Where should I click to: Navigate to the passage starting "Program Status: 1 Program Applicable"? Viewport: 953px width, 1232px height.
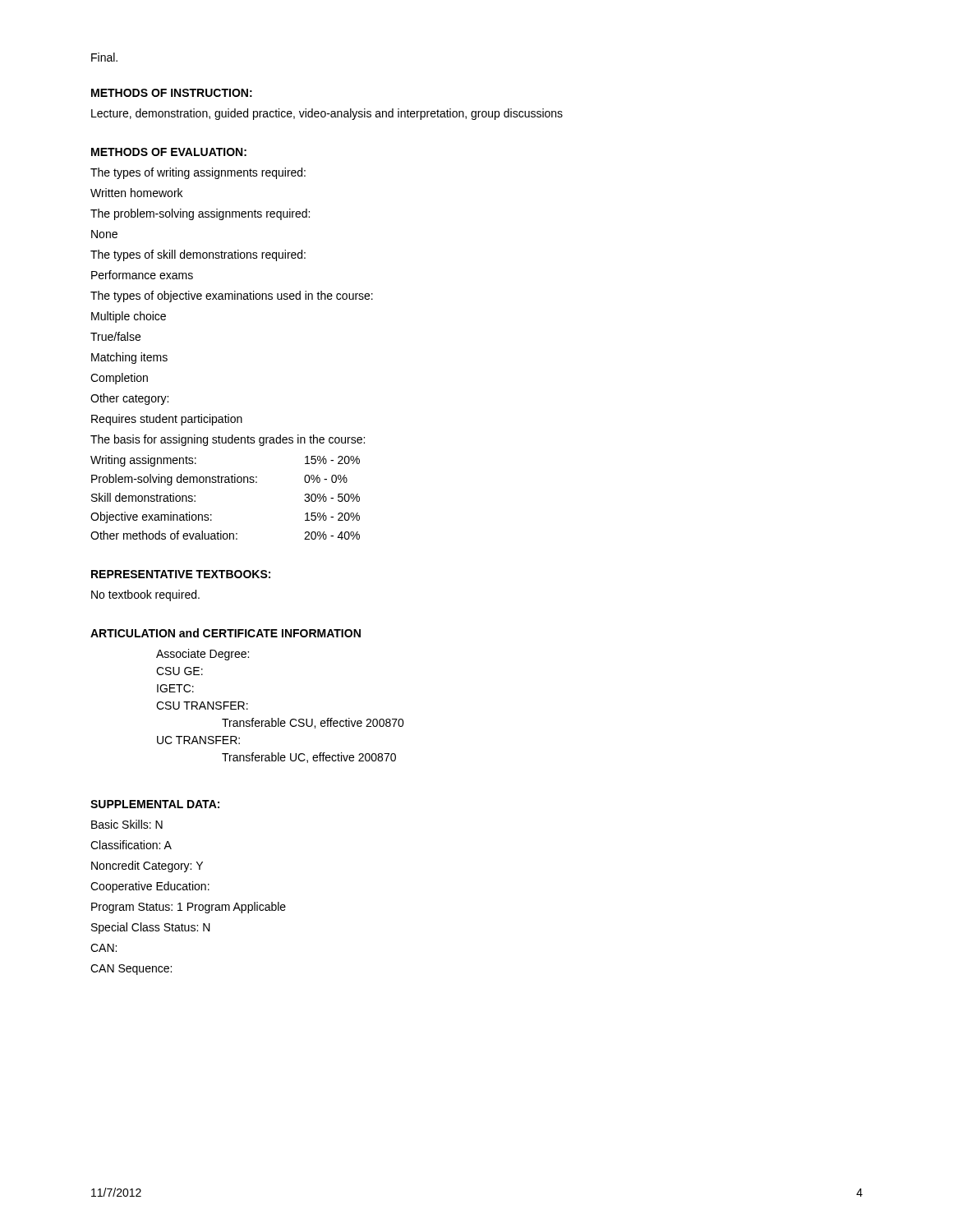pos(188,907)
